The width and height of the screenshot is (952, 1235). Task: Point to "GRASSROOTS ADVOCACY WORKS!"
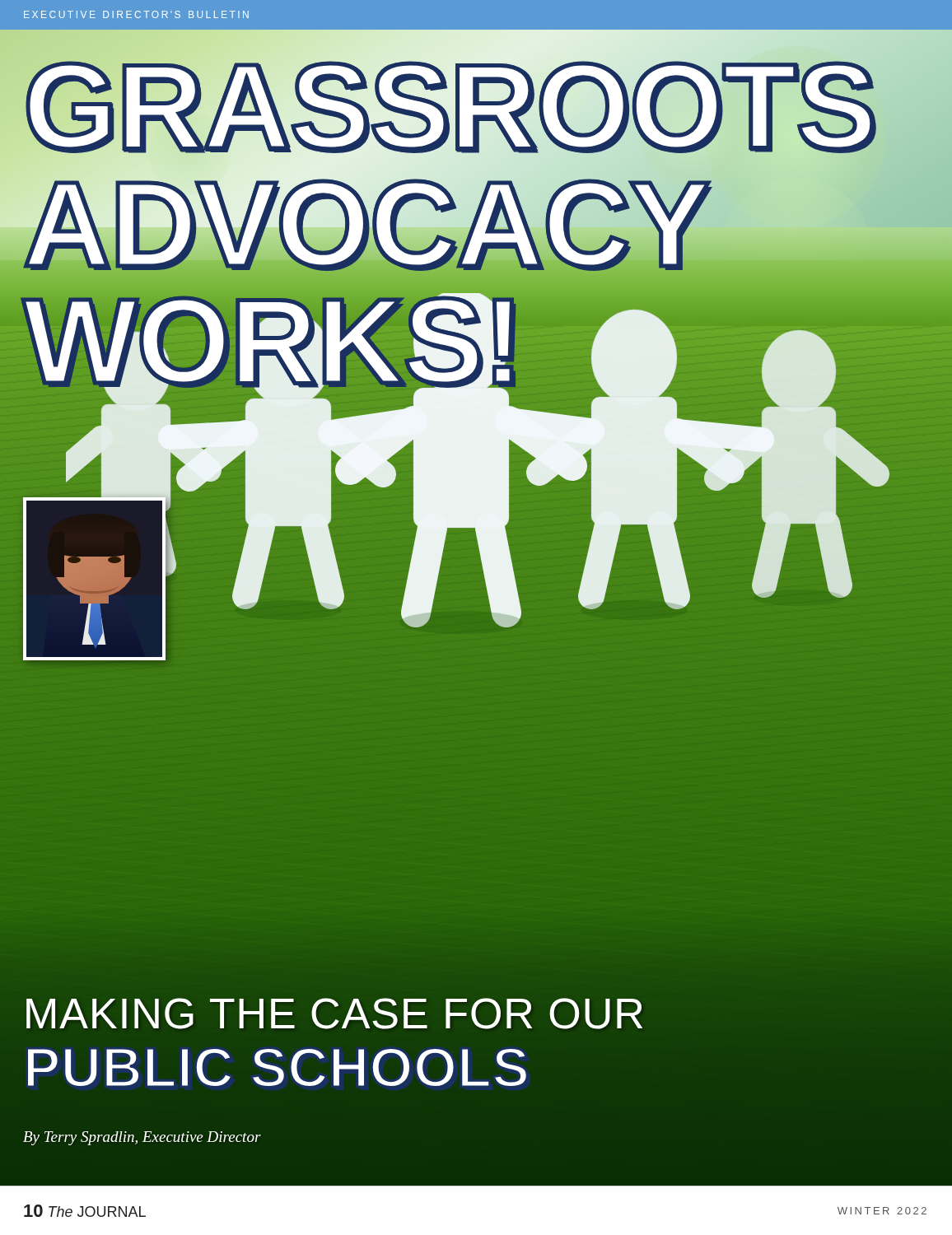[x=476, y=224]
